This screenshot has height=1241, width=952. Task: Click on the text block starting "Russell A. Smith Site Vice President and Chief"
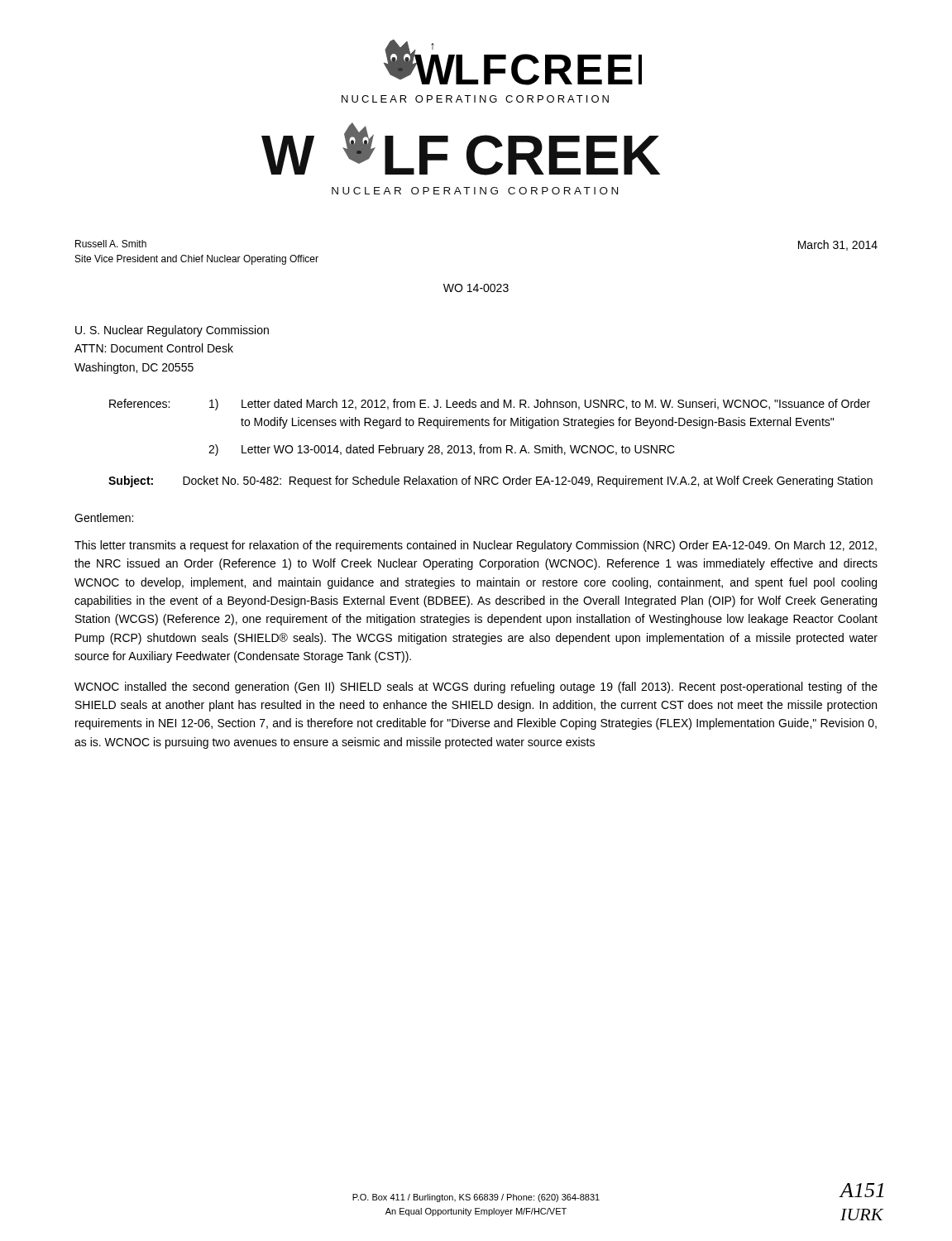point(196,251)
